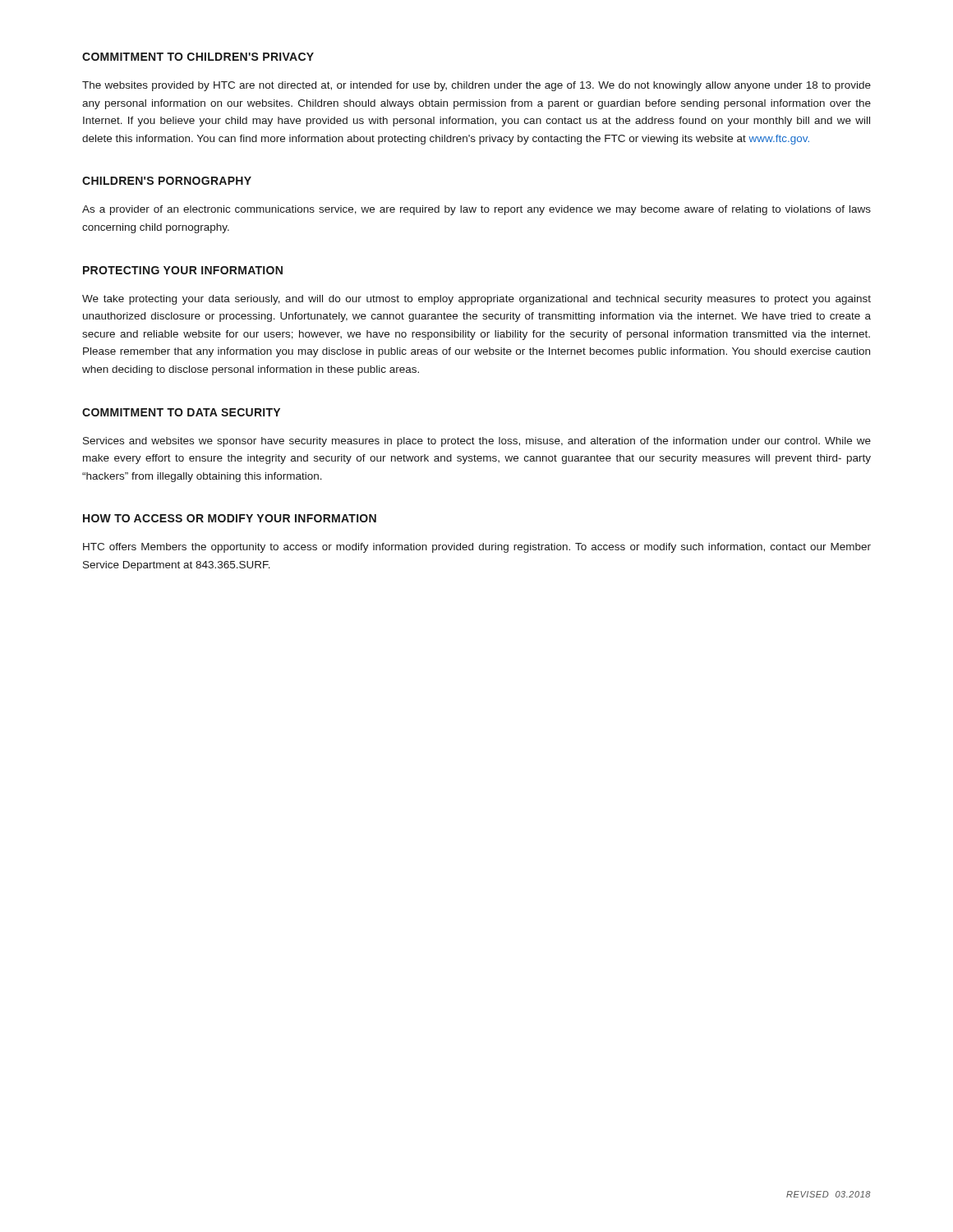Find the block starting "The websites provided by HTC"

tap(476, 112)
